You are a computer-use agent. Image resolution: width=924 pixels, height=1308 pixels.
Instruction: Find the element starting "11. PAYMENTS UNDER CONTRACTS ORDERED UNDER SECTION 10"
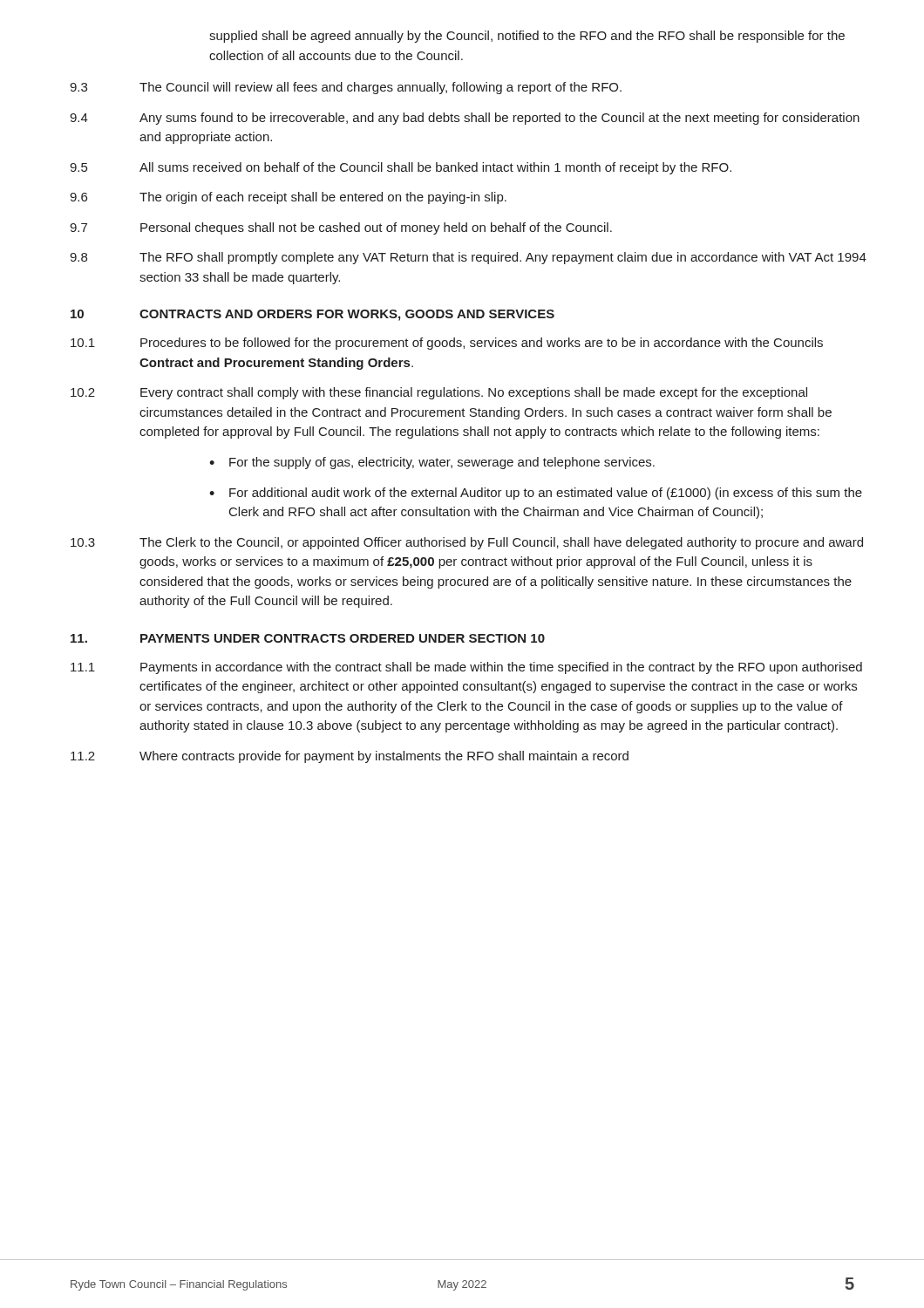pos(307,638)
